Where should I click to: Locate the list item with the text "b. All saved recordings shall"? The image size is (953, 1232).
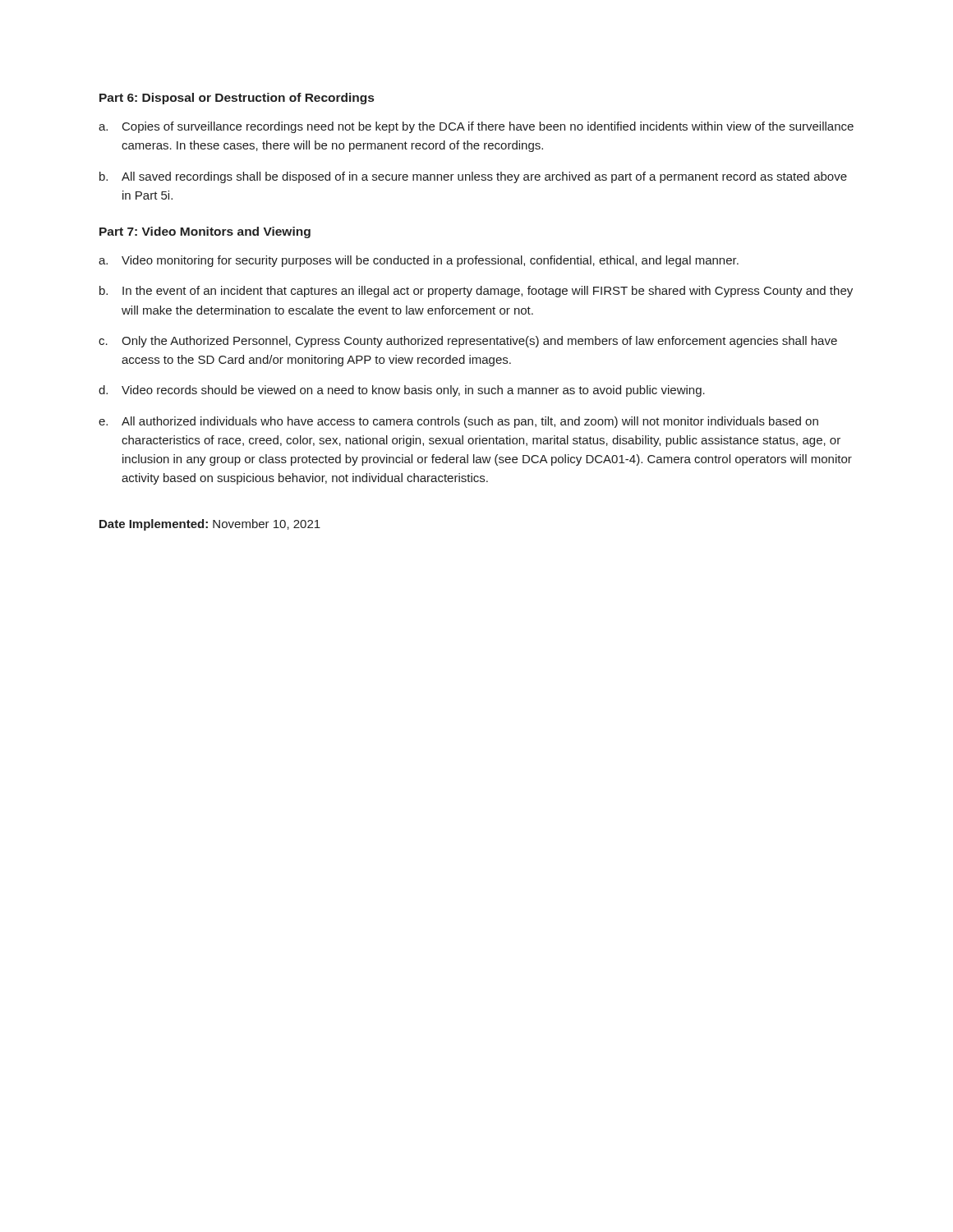click(x=476, y=185)
